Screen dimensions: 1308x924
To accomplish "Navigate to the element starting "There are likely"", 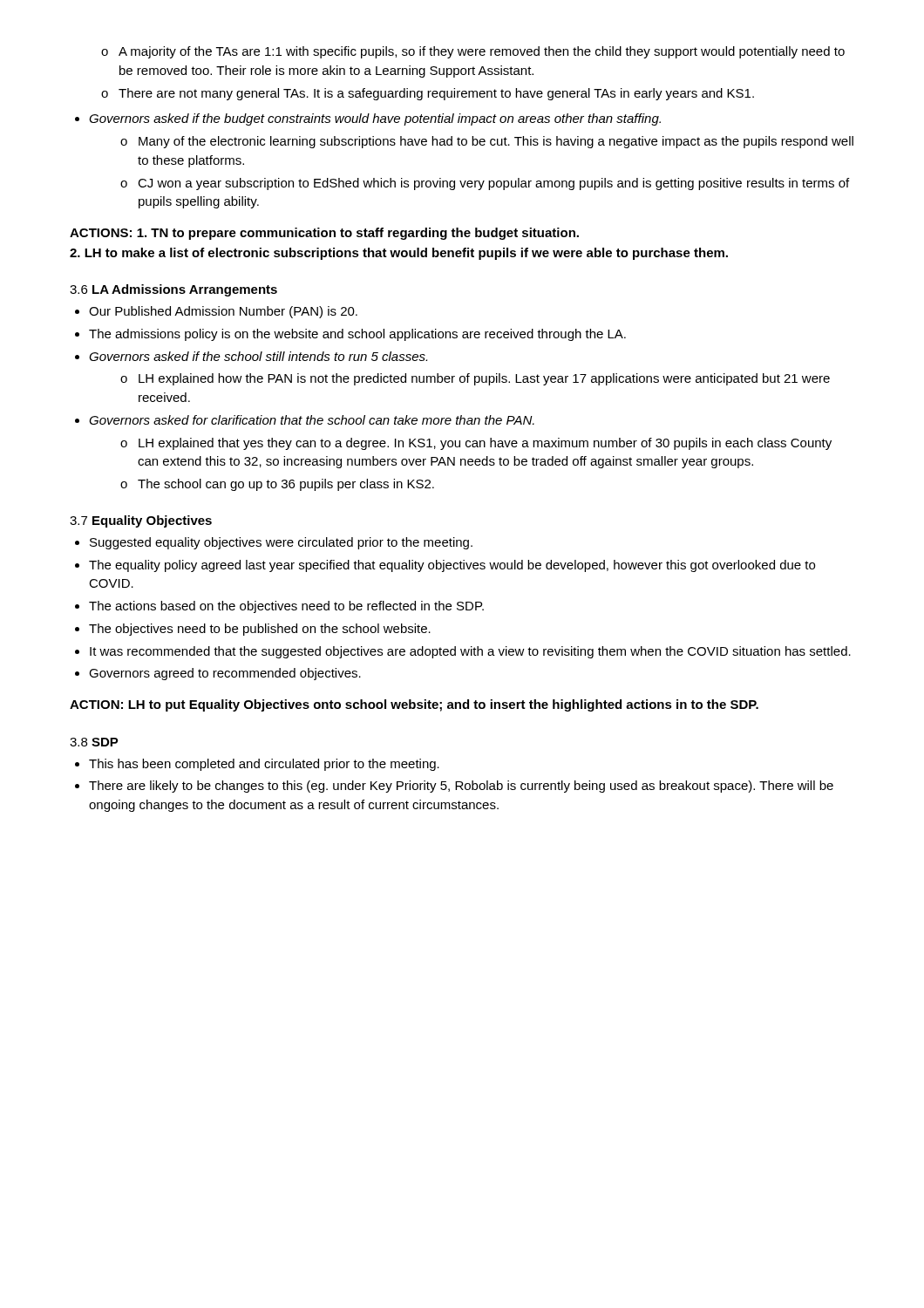I will pyautogui.click(x=472, y=795).
